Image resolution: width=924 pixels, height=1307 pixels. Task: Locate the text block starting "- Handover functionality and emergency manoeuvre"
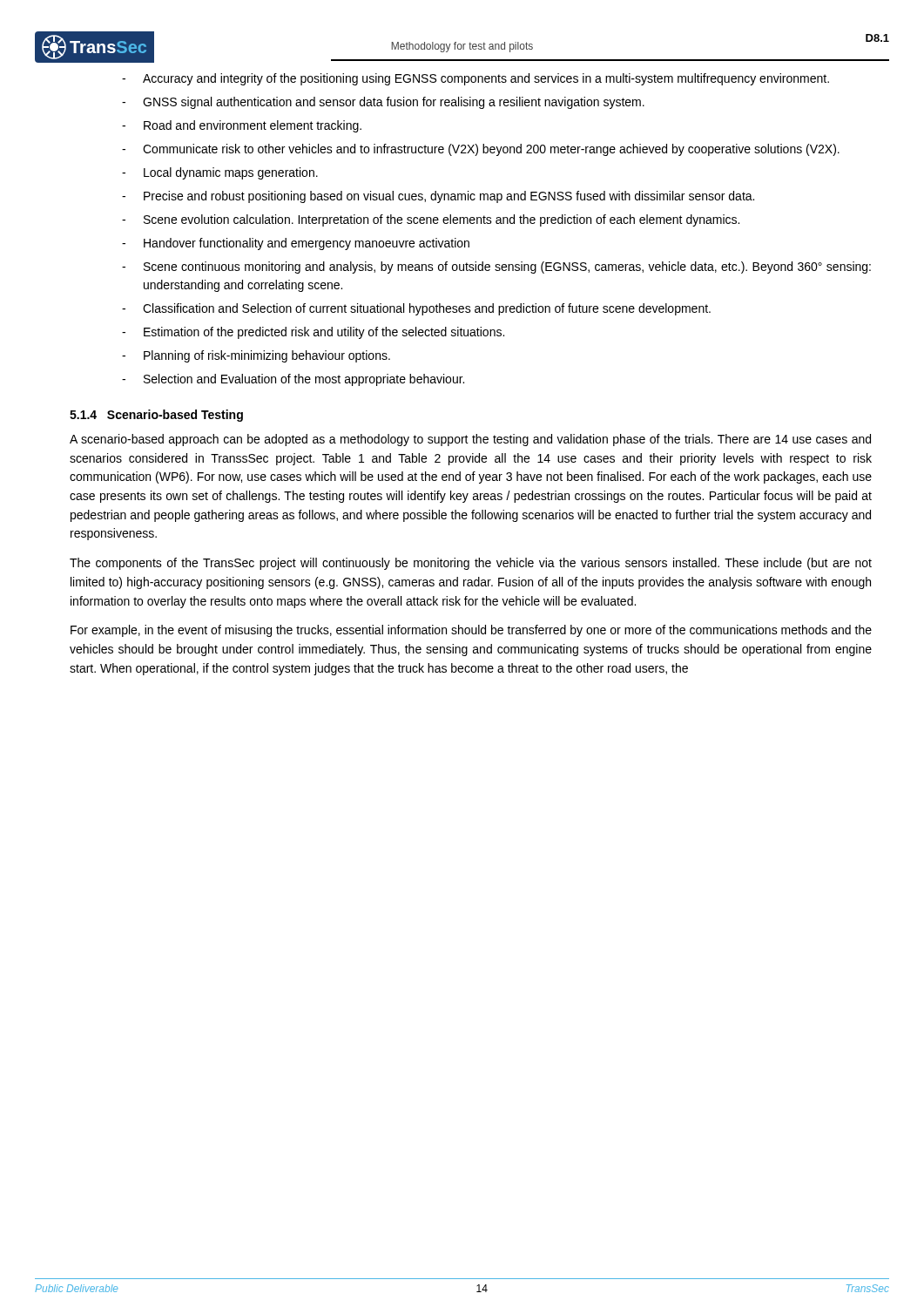click(471, 243)
